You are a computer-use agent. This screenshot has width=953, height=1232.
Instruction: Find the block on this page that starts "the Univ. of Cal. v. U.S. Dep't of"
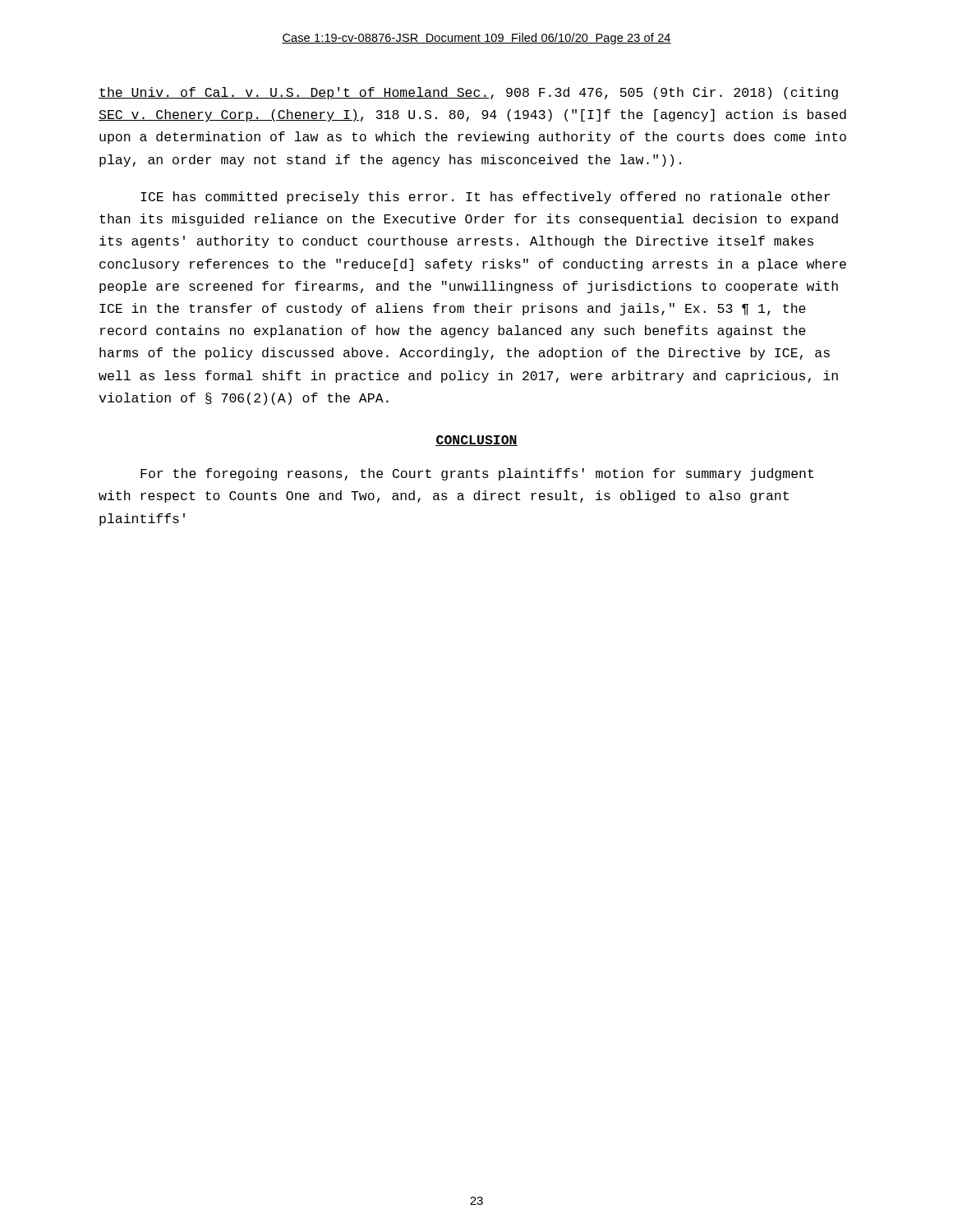coord(476,127)
